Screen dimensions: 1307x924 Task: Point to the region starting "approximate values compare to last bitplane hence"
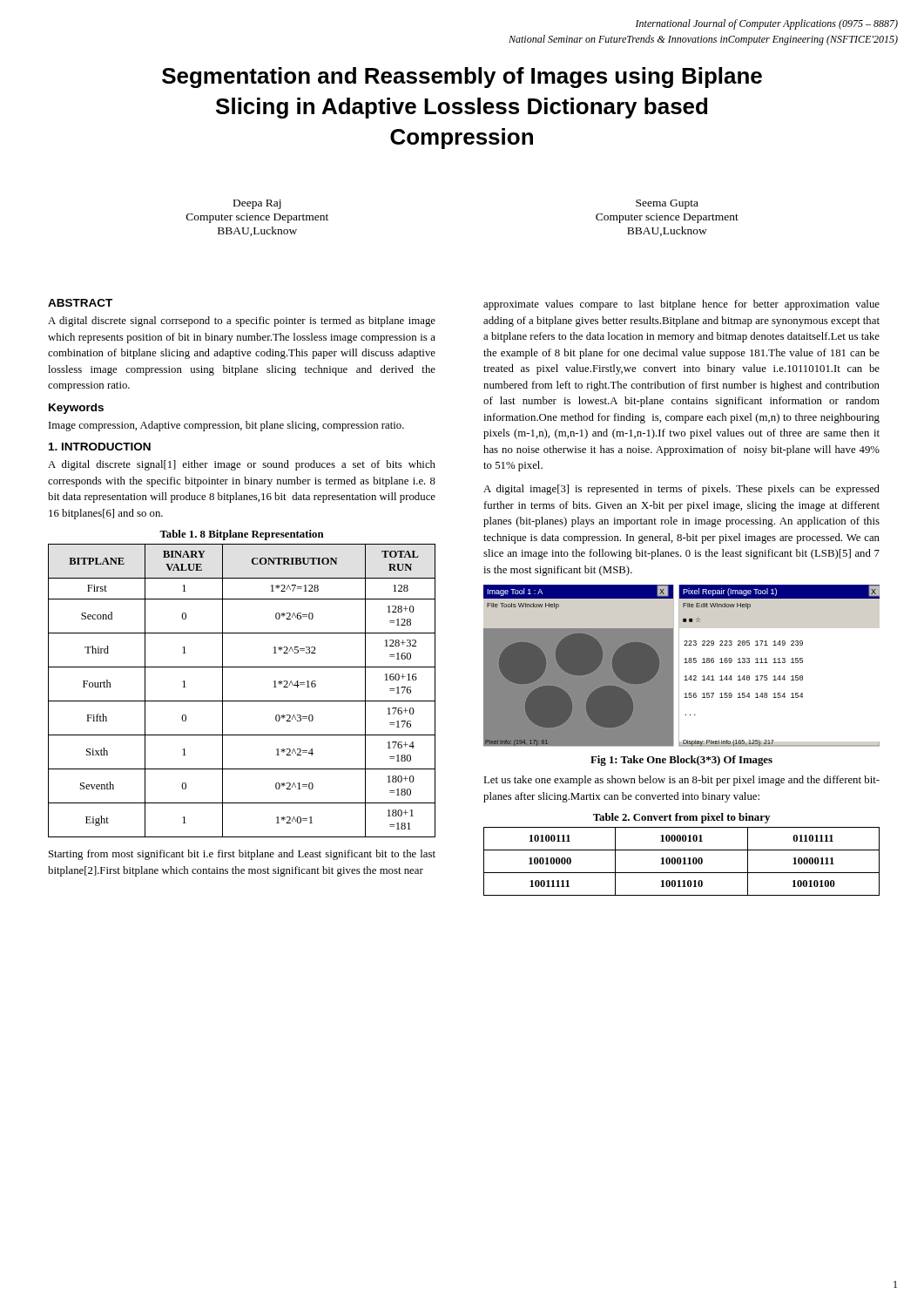[x=681, y=385]
